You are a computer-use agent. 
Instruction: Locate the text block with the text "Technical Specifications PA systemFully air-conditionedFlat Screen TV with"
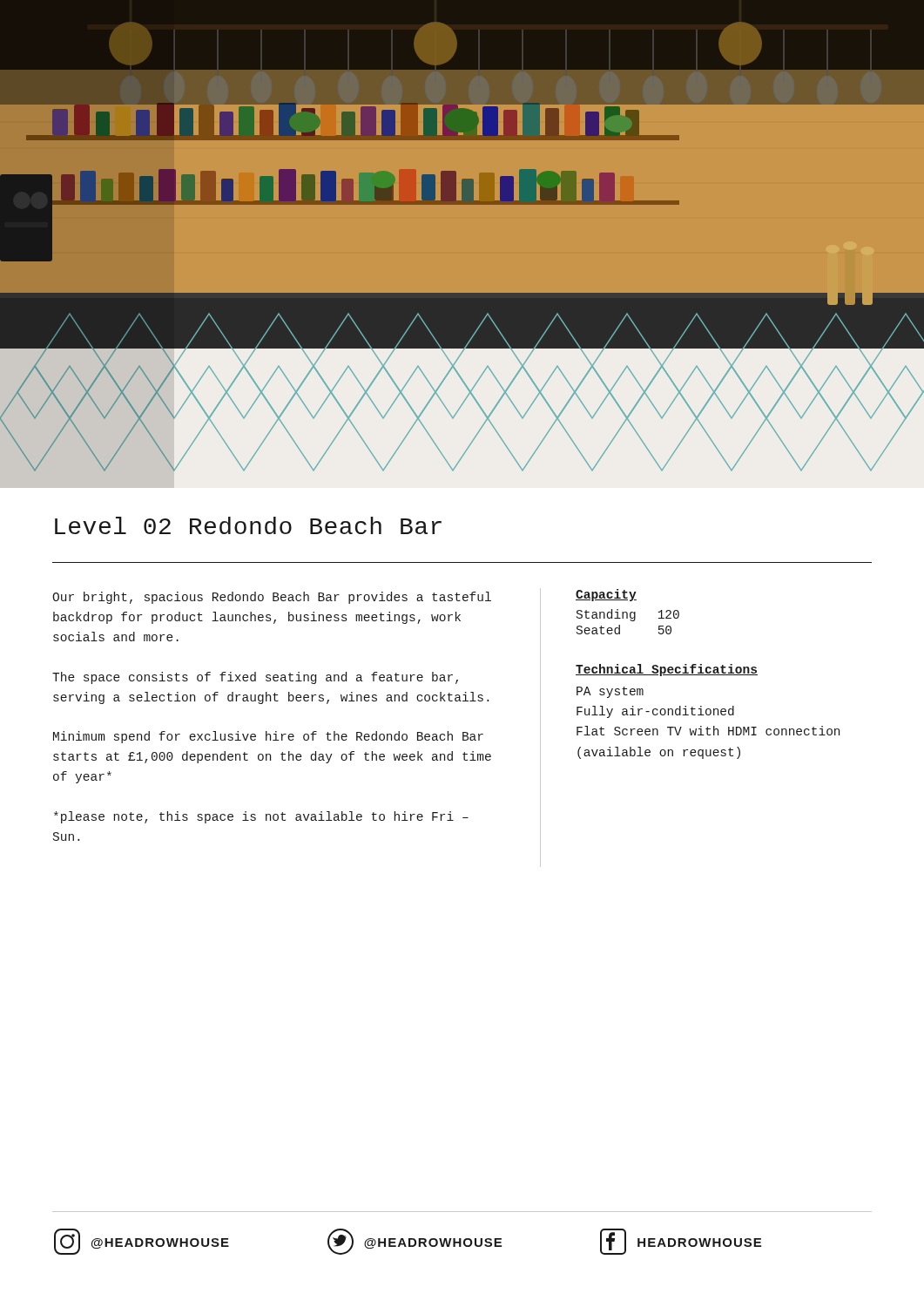click(x=715, y=713)
